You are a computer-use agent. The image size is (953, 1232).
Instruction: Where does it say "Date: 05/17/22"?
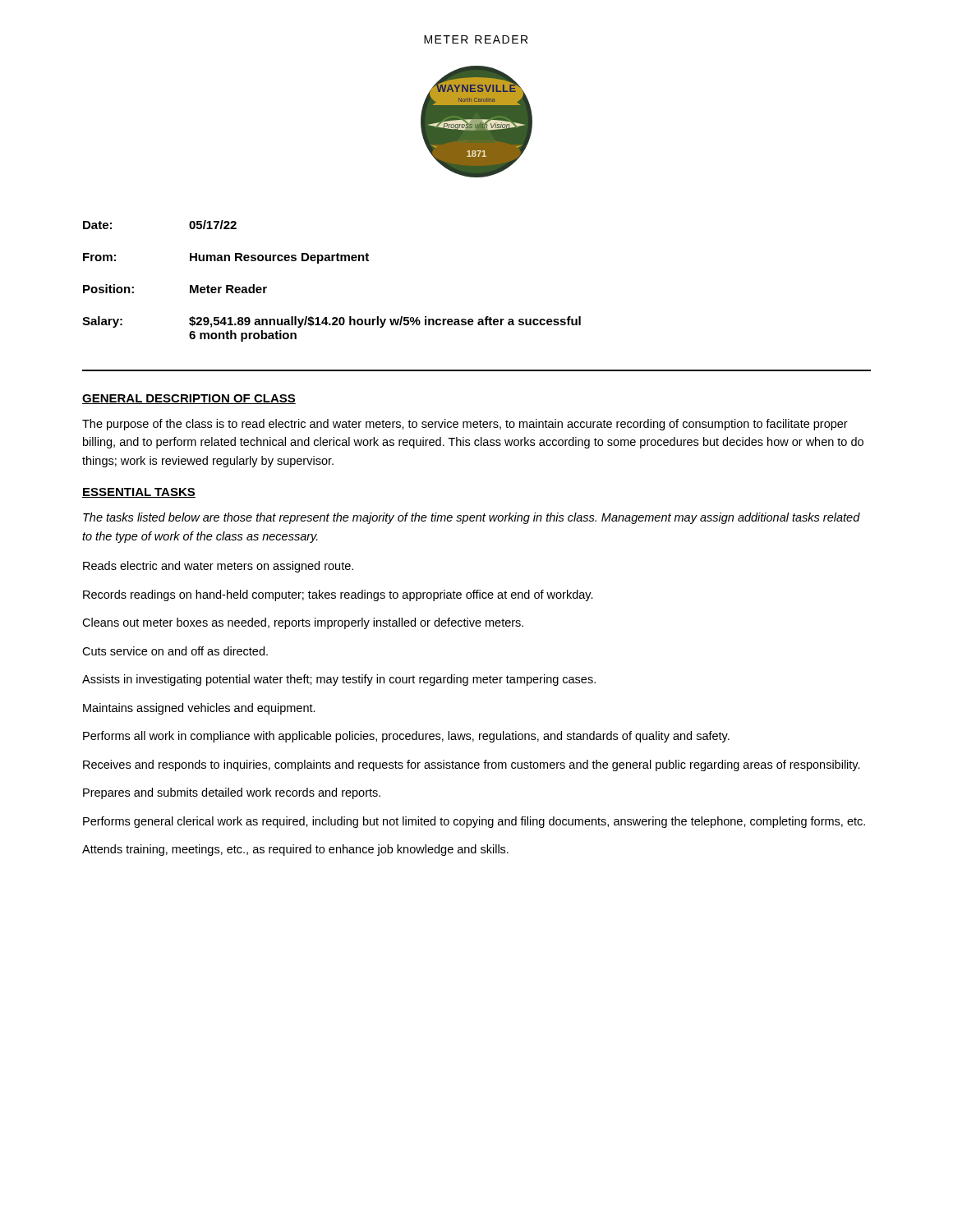[97, 225]
